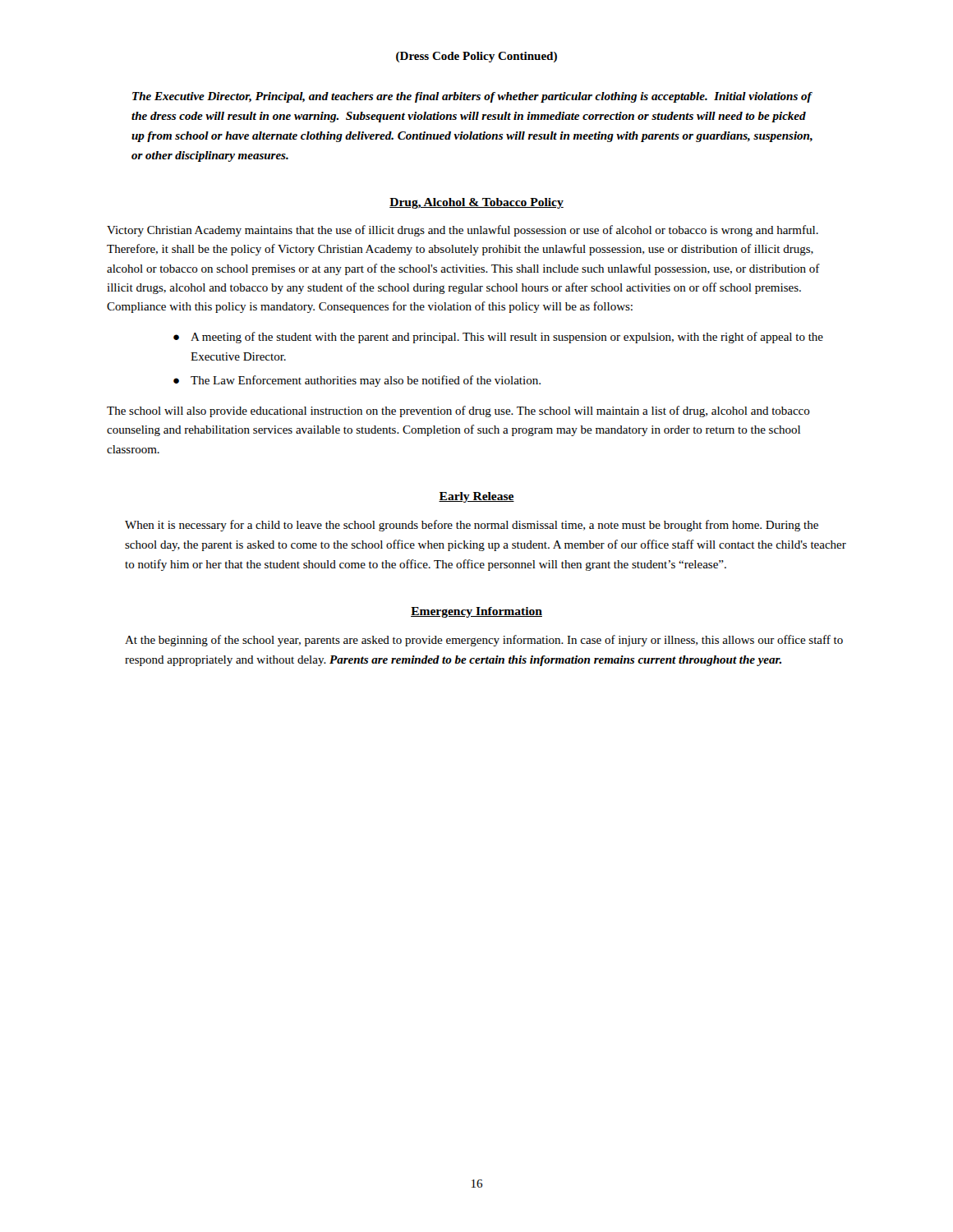
Task: Locate the text starting "Victory Christian Academy maintains that the use"
Action: click(463, 268)
